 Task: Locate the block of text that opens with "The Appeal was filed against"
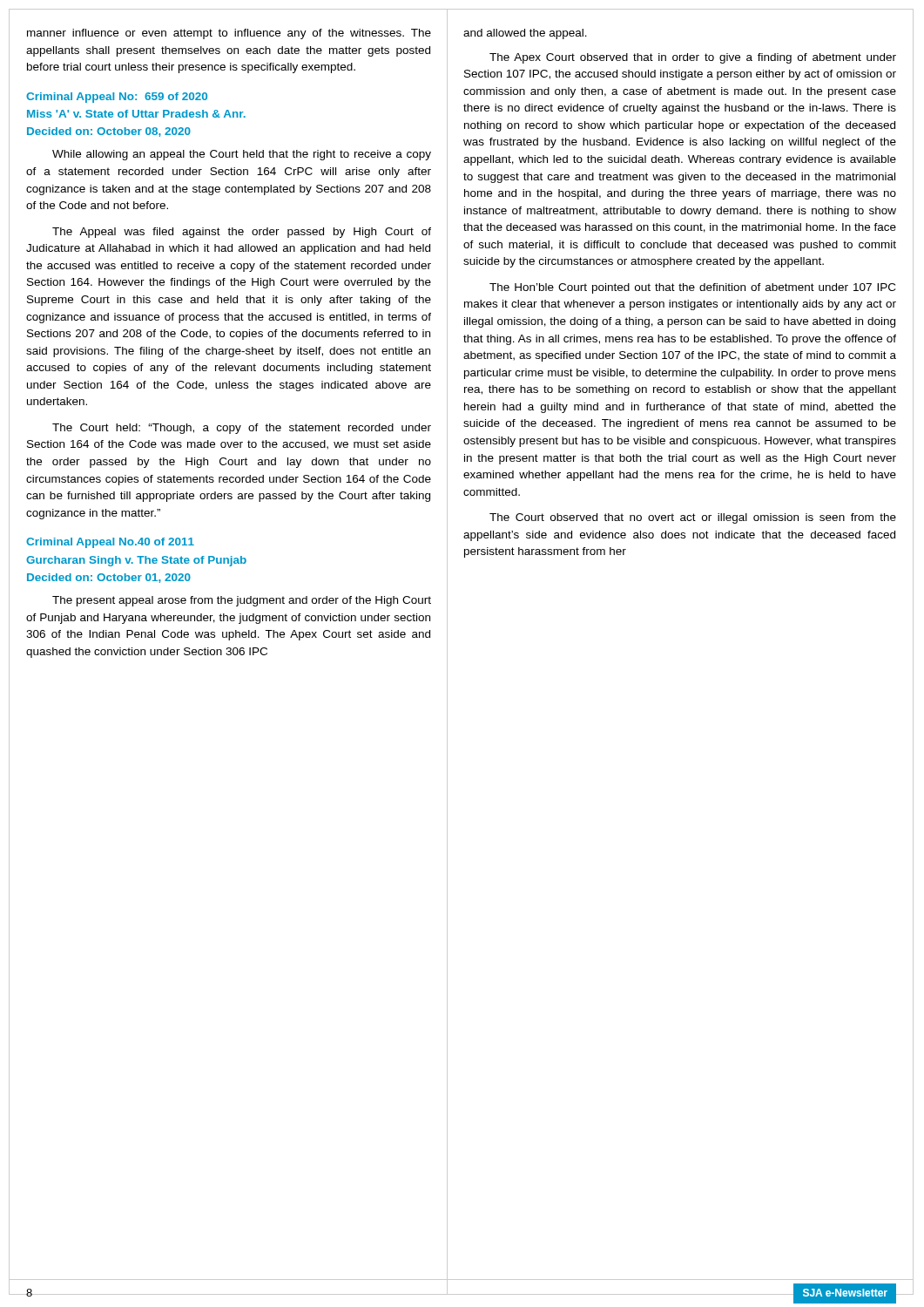point(229,317)
